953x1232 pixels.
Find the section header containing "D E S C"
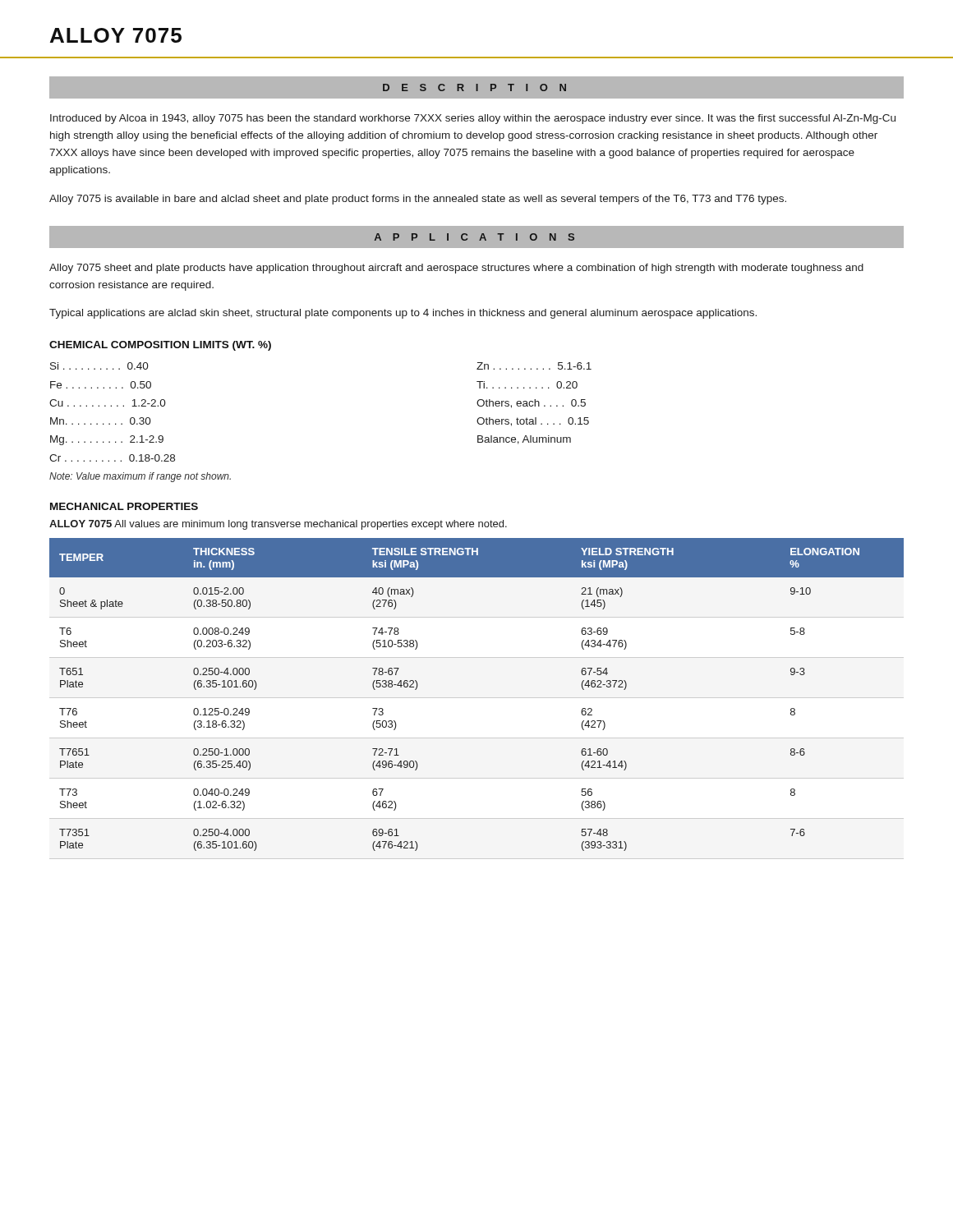pos(476,87)
